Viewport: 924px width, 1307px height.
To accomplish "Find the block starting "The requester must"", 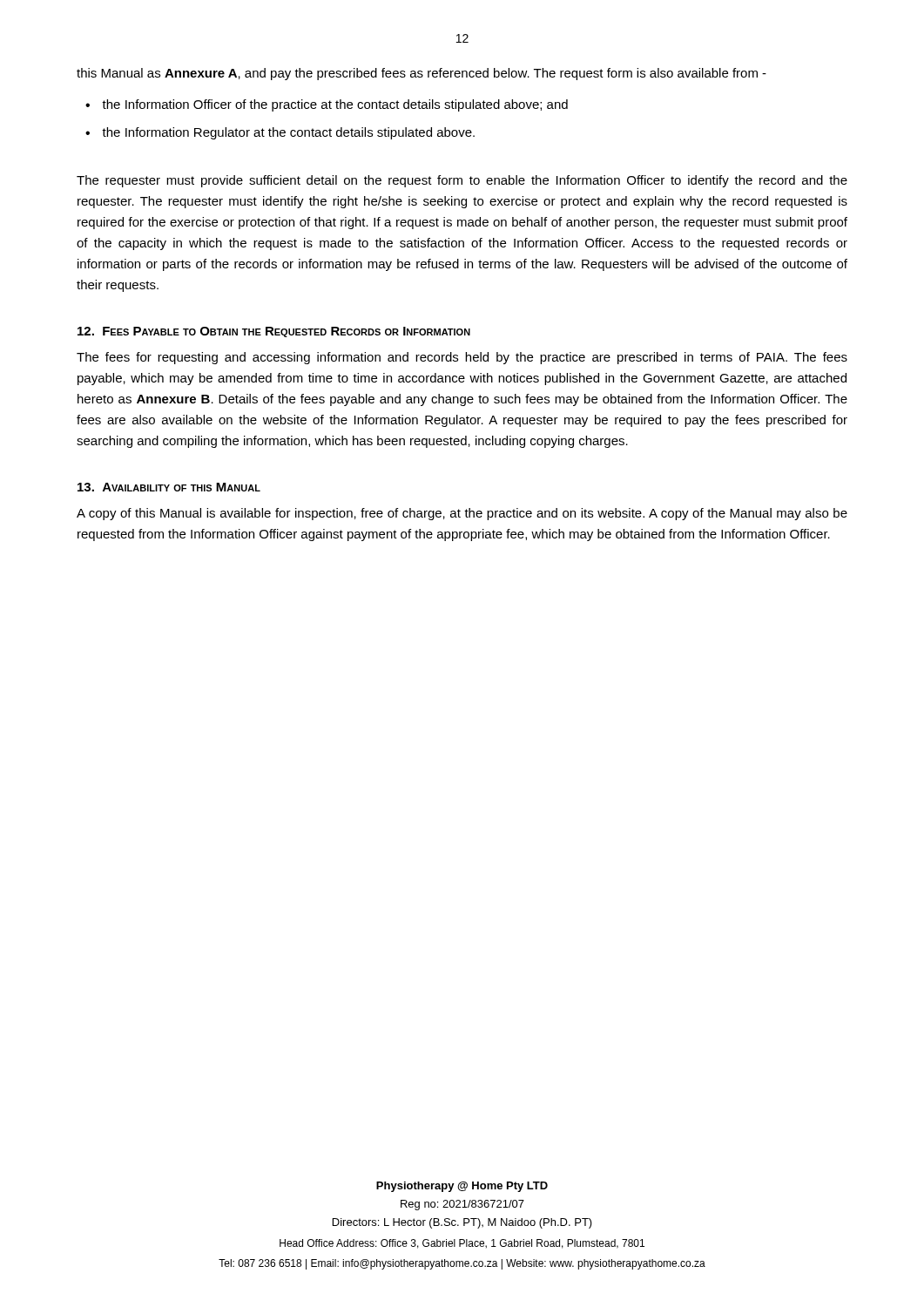I will (x=462, y=232).
